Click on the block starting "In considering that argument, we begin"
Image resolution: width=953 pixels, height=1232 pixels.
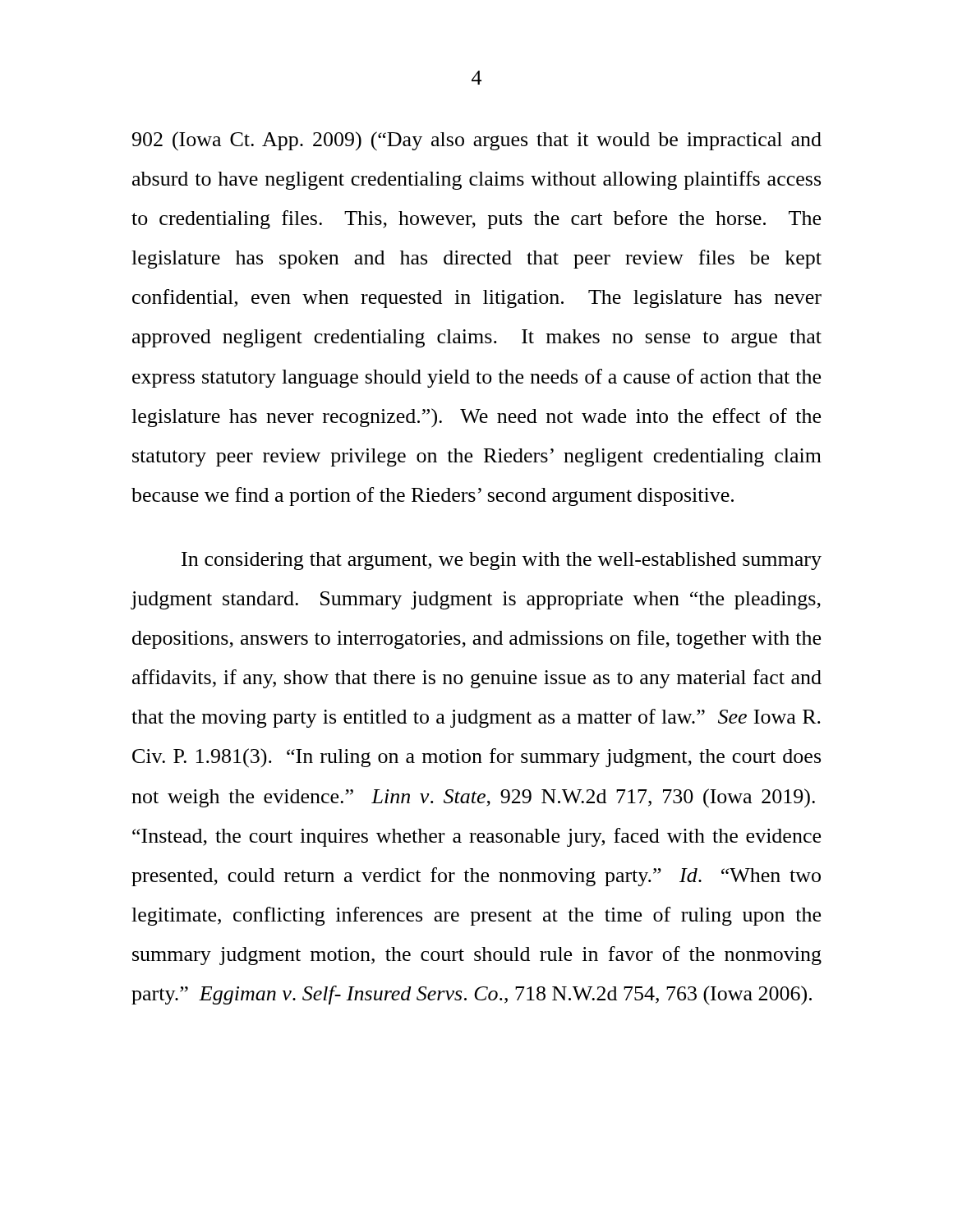coord(502,561)
